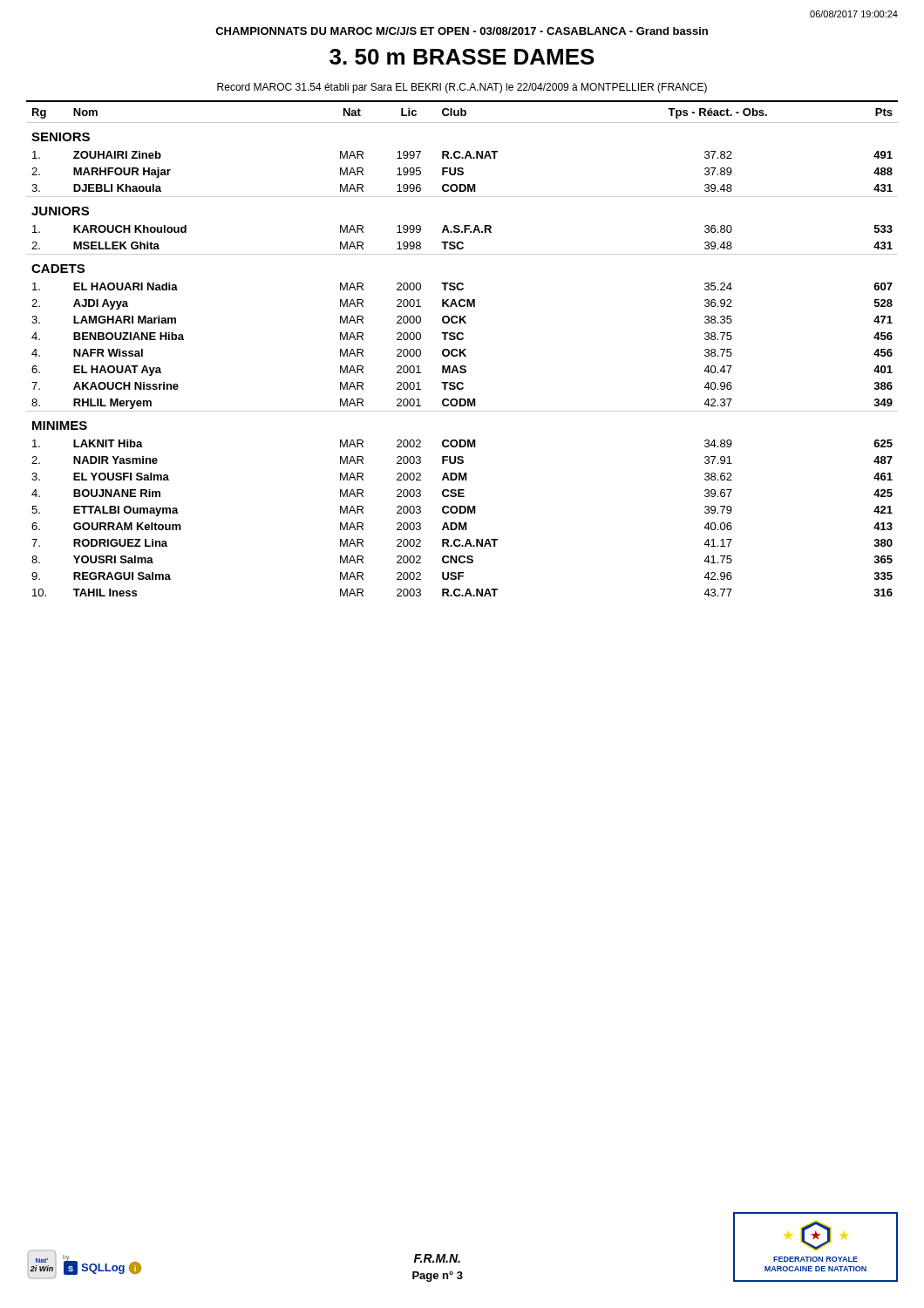Point to the block beginning "Record MAROC 31.54 établi"

pos(462,87)
